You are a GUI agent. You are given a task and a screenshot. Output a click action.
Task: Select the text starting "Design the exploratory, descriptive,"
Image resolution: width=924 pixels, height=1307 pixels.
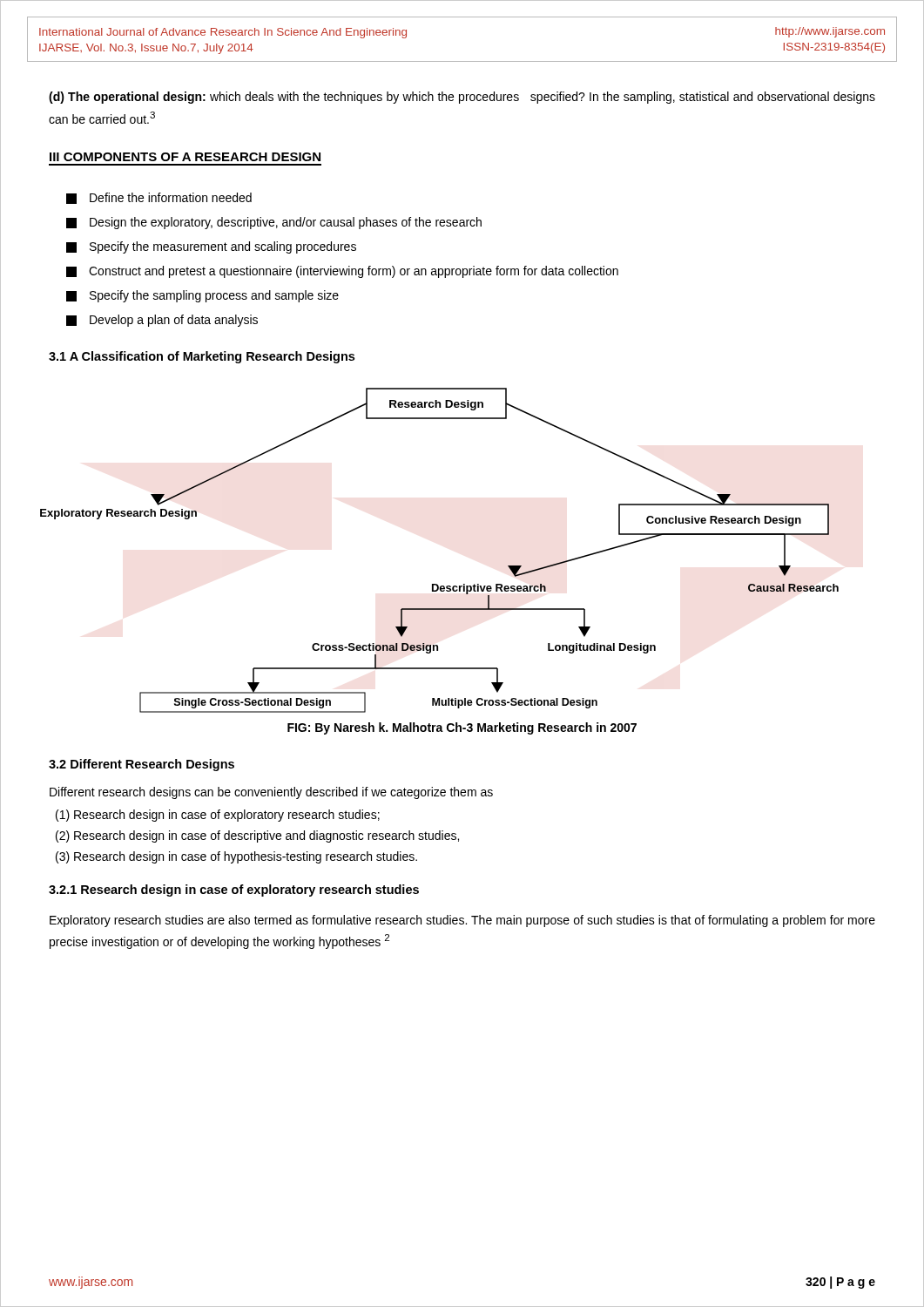coord(274,222)
